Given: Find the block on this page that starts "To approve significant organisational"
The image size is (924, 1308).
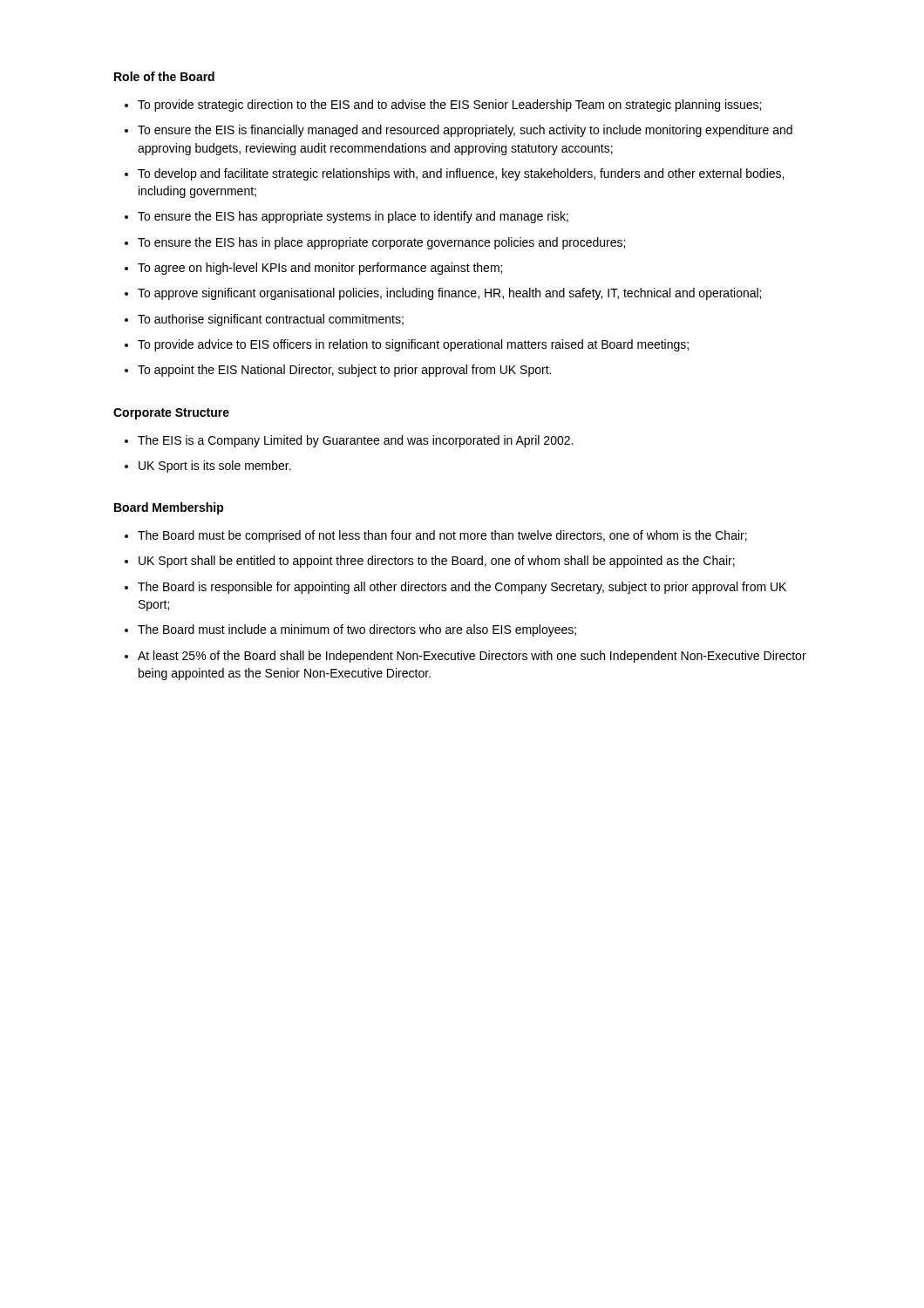Looking at the screenshot, I should click(x=474, y=293).
